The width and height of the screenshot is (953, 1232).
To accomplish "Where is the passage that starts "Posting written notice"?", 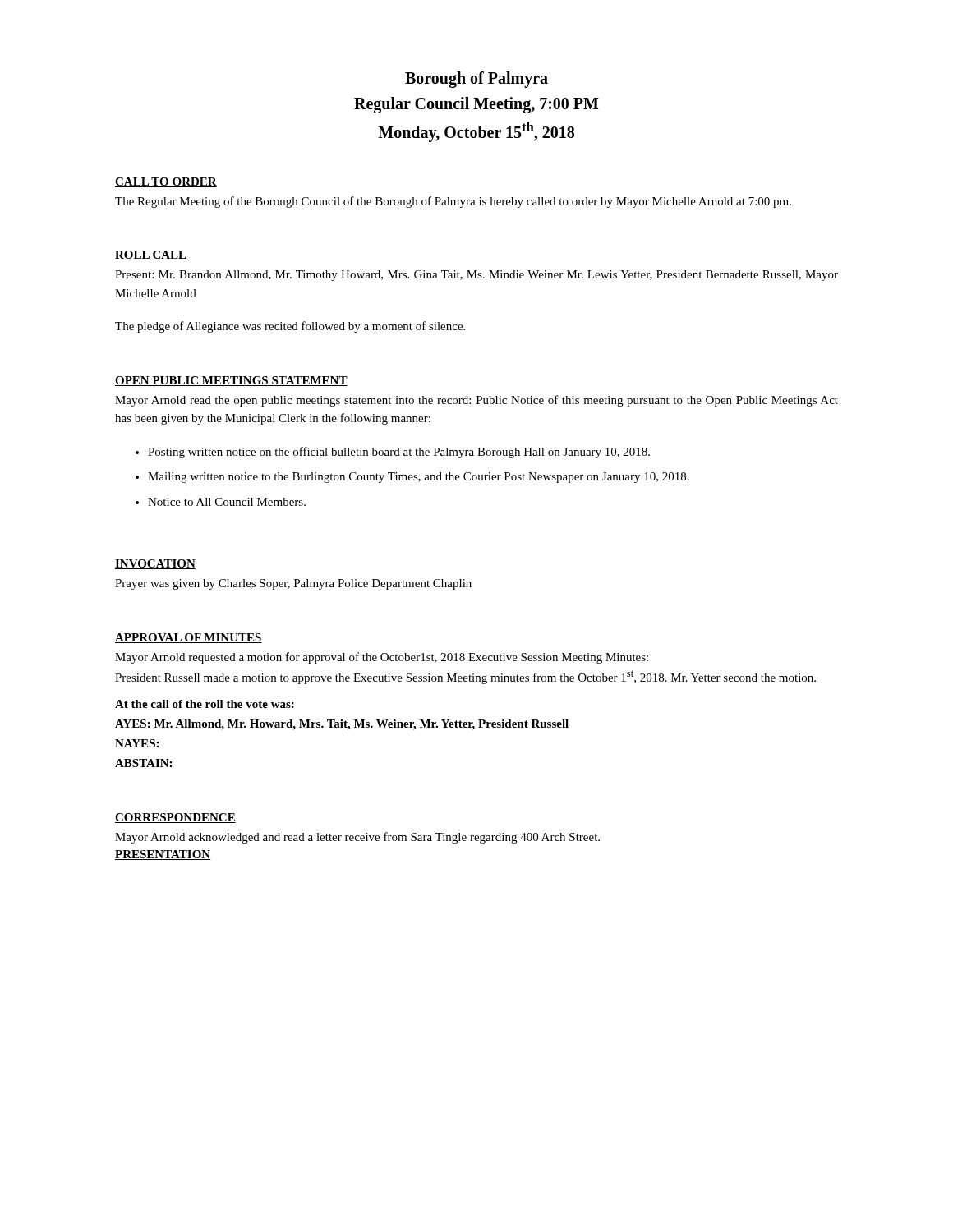I will point(399,451).
